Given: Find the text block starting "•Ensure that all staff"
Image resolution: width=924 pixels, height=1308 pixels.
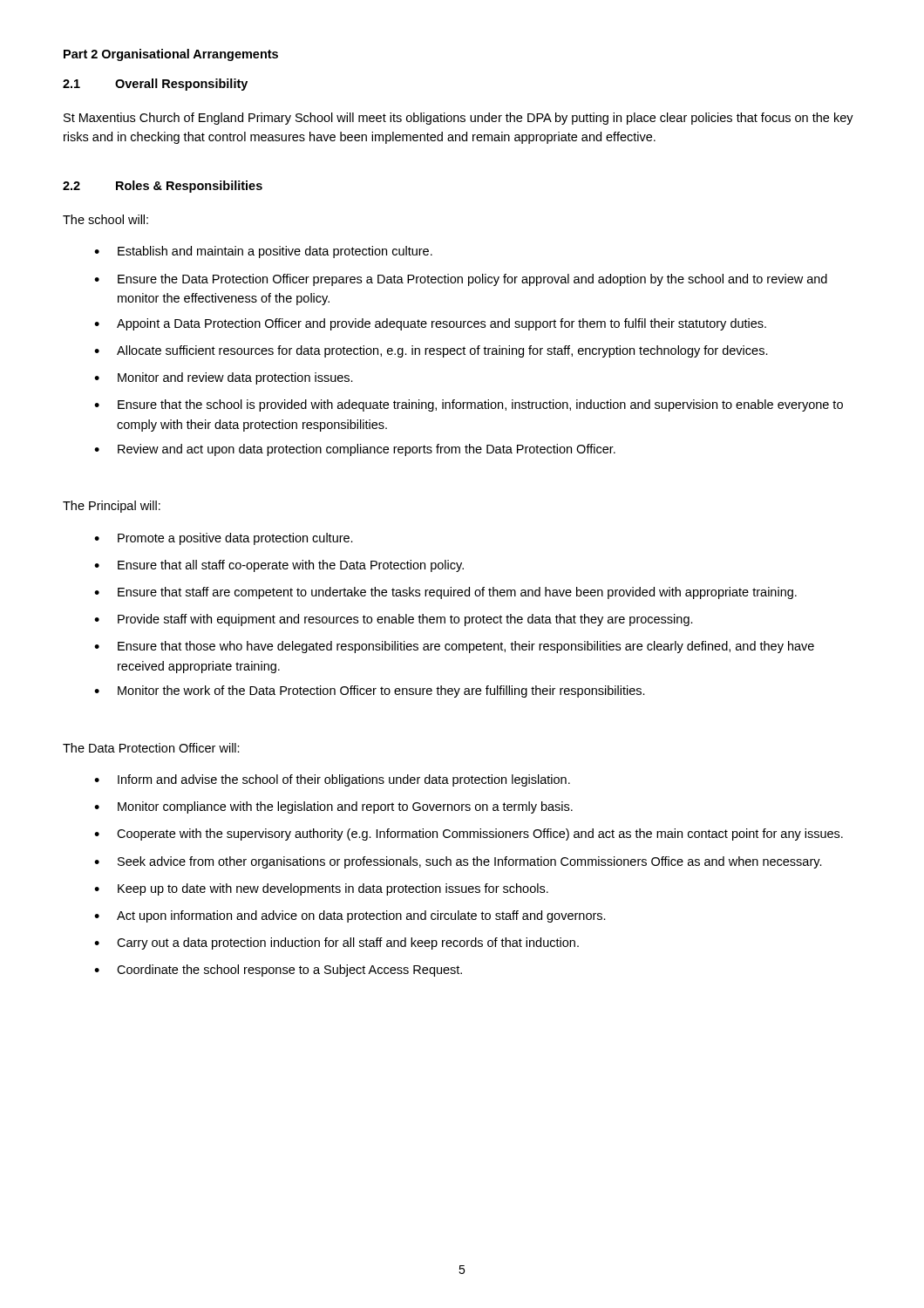Looking at the screenshot, I should coord(279,566).
